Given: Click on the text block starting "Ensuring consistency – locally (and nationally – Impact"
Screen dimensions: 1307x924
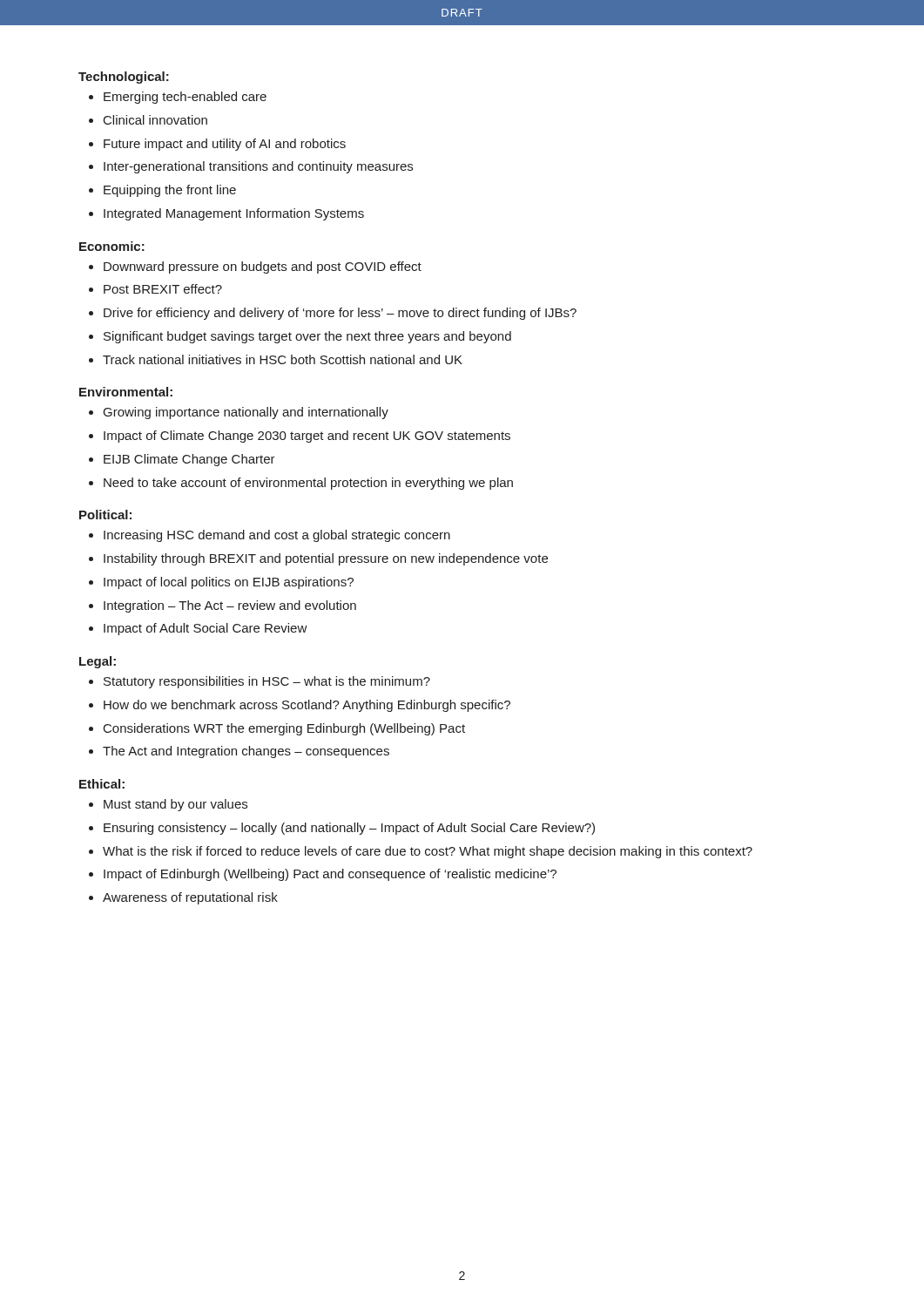Looking at the screenshot, I should [349, 827].
